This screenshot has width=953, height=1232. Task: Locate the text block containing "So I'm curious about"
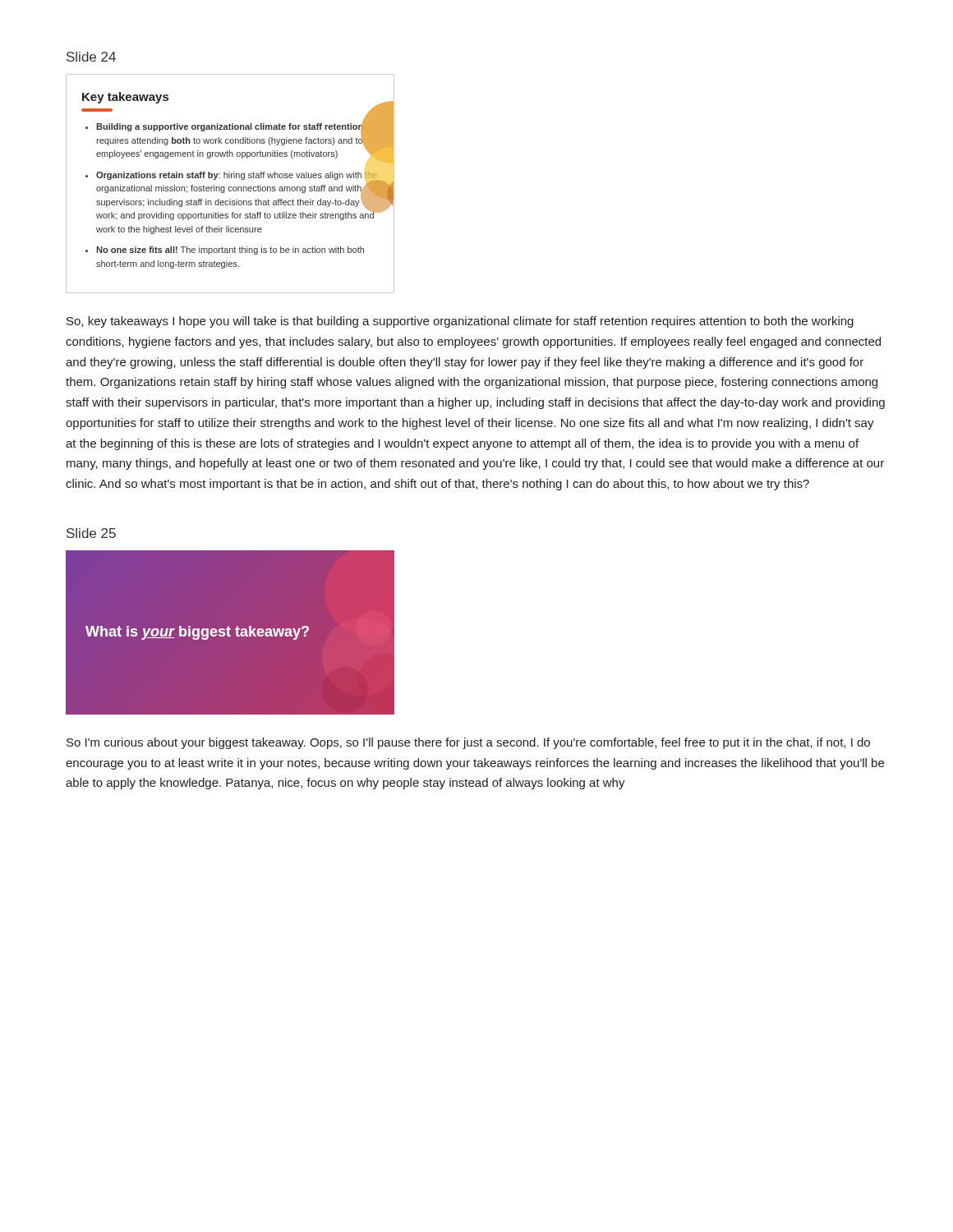click(x=475, y=762)
